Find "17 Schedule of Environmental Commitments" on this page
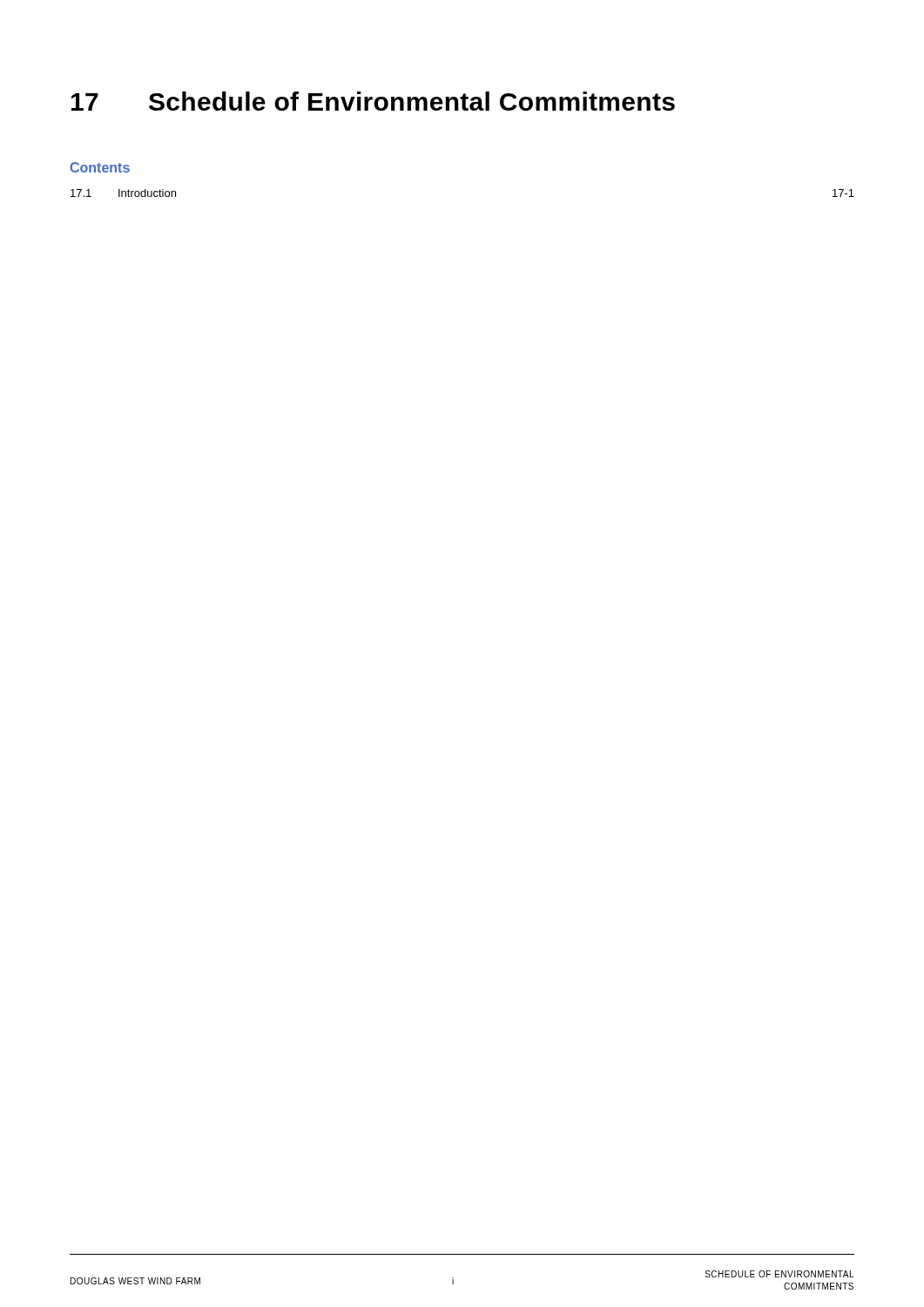 click(462, 102)
